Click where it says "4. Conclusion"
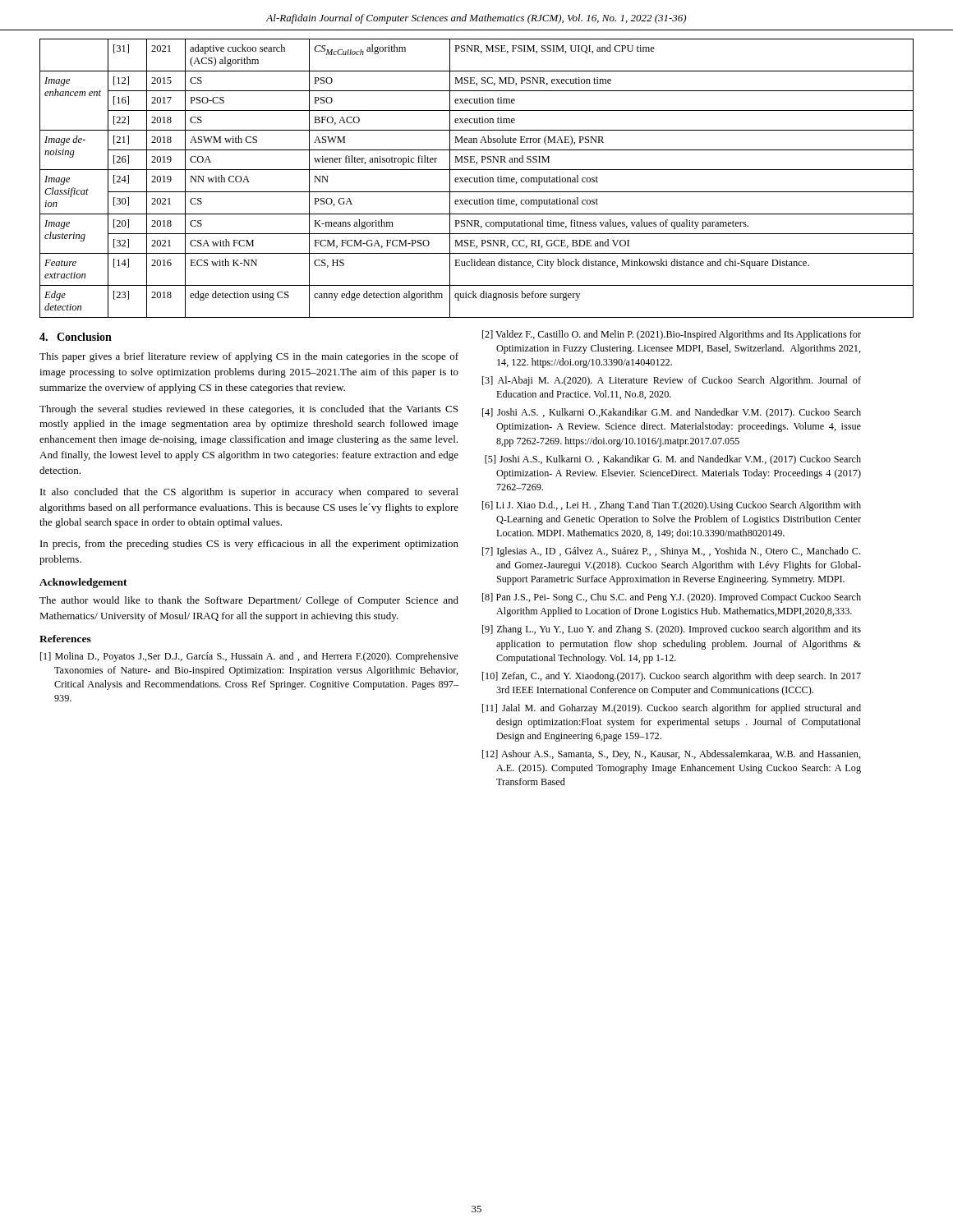The width and height of the screenshot is (953, 1232). (x=76, y=337)
